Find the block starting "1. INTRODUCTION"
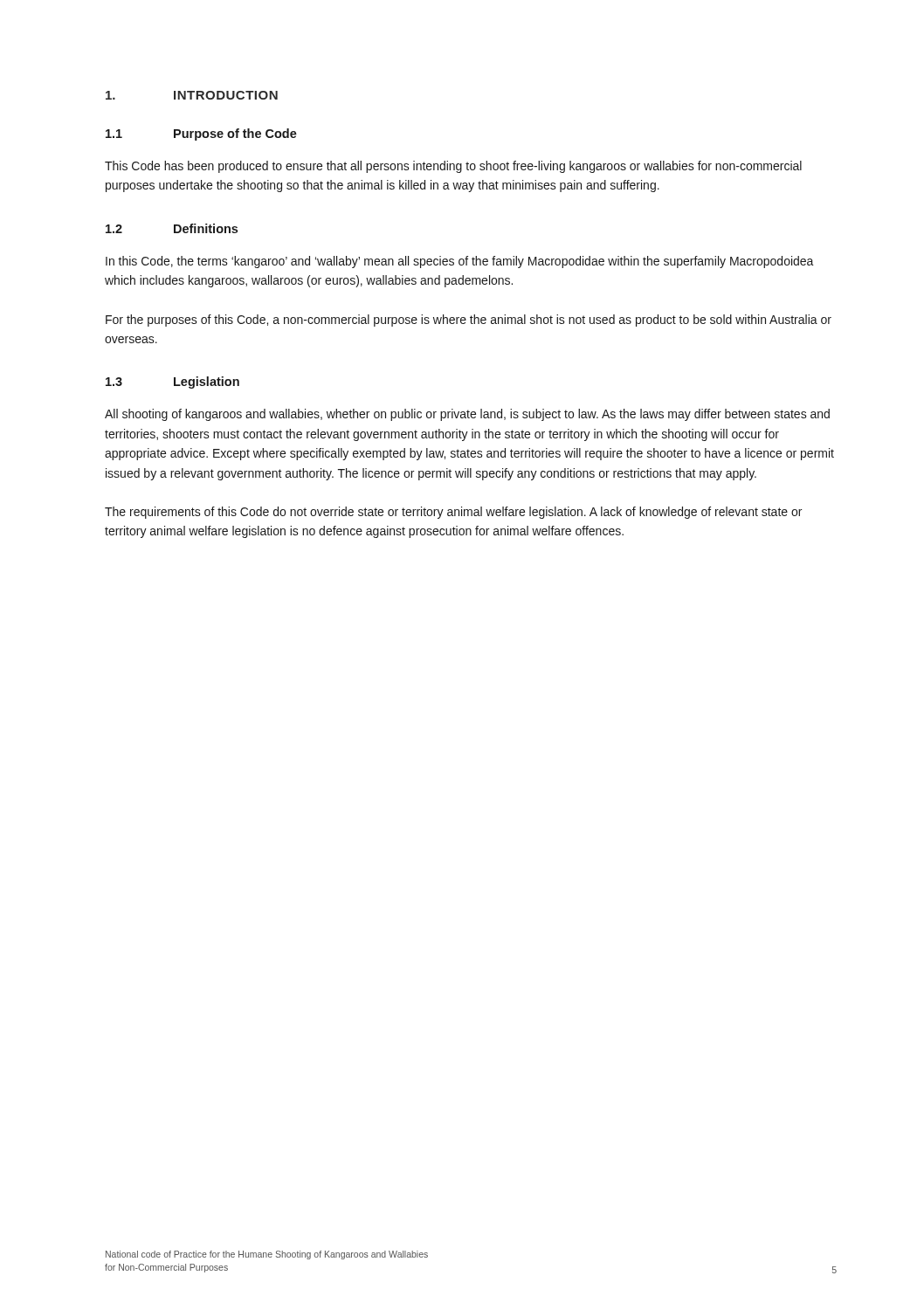924x1310 pixels. (x=192, y=95)
